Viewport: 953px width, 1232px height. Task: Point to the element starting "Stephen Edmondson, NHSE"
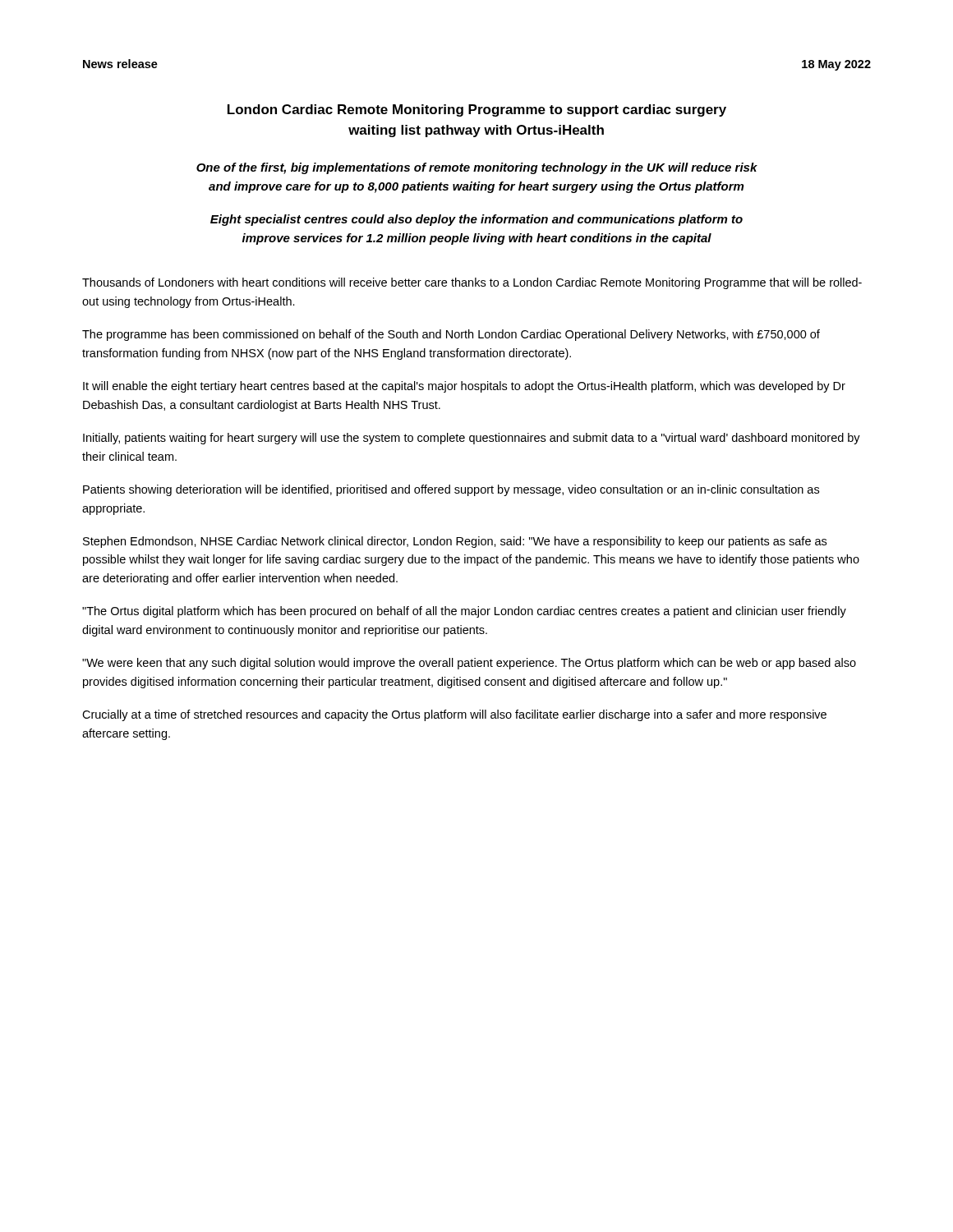471,560
